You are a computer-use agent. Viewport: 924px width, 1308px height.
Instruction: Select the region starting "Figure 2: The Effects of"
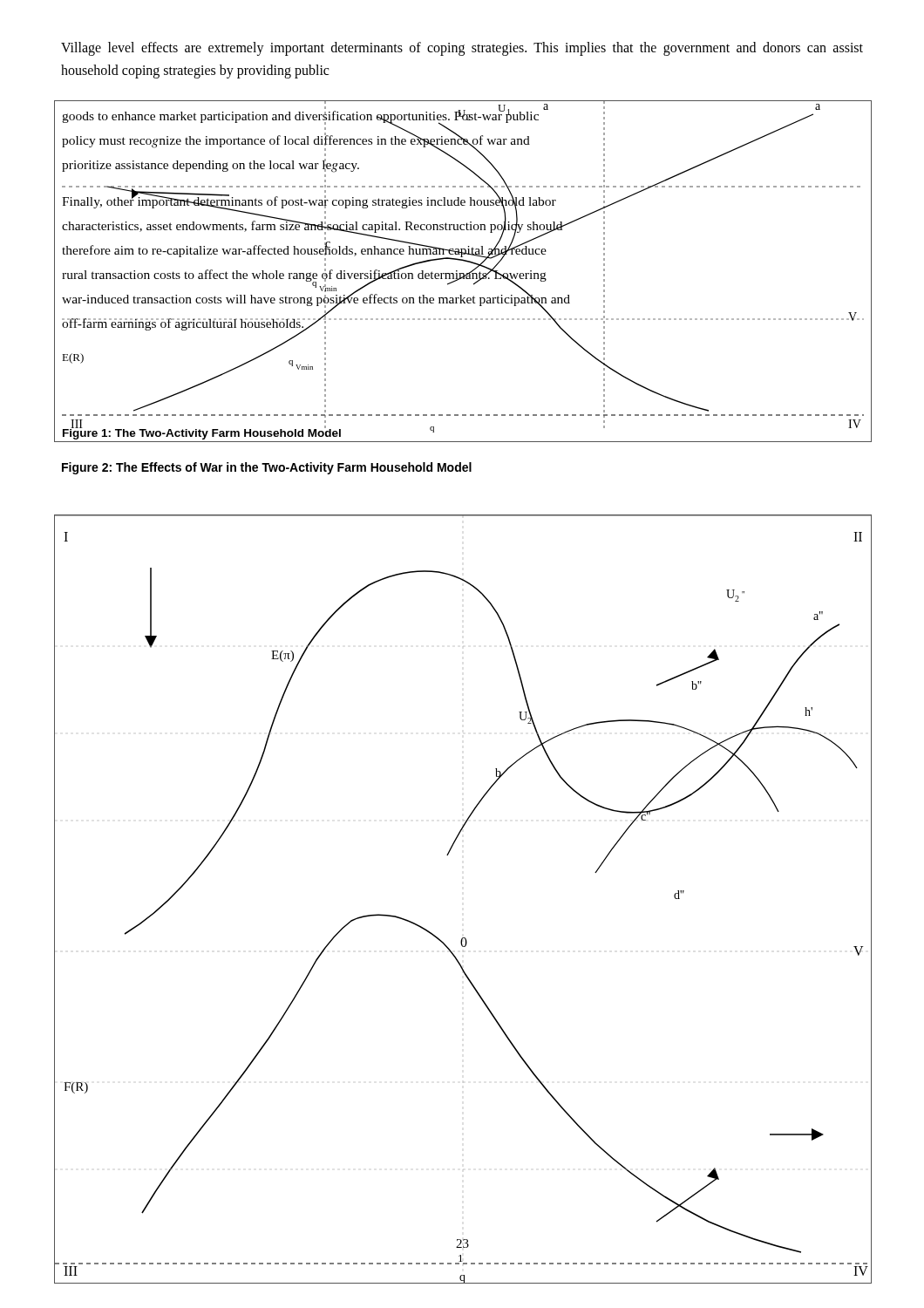click(x=266, y=467)
